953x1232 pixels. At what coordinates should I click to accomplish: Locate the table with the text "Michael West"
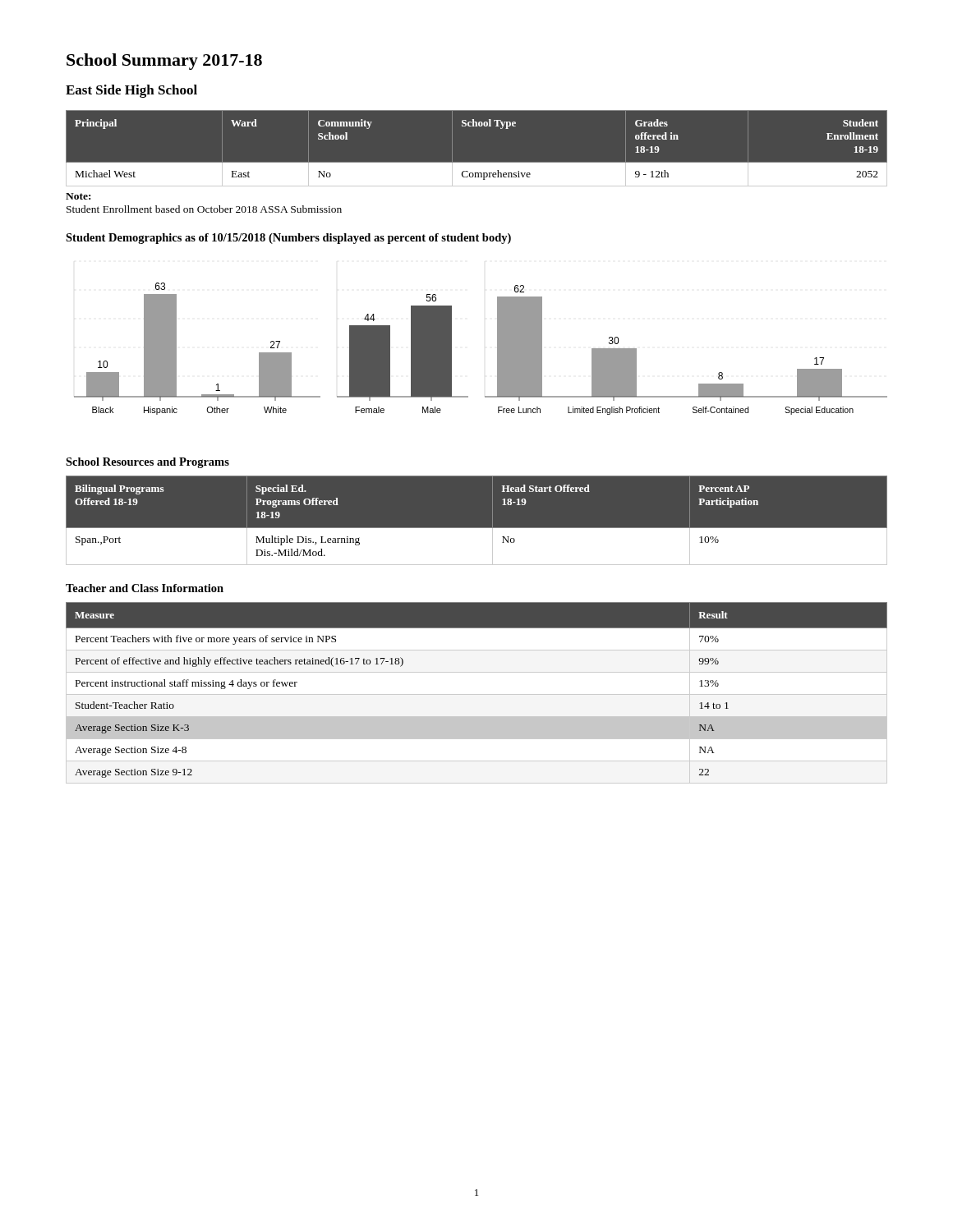tap(476, 148)
